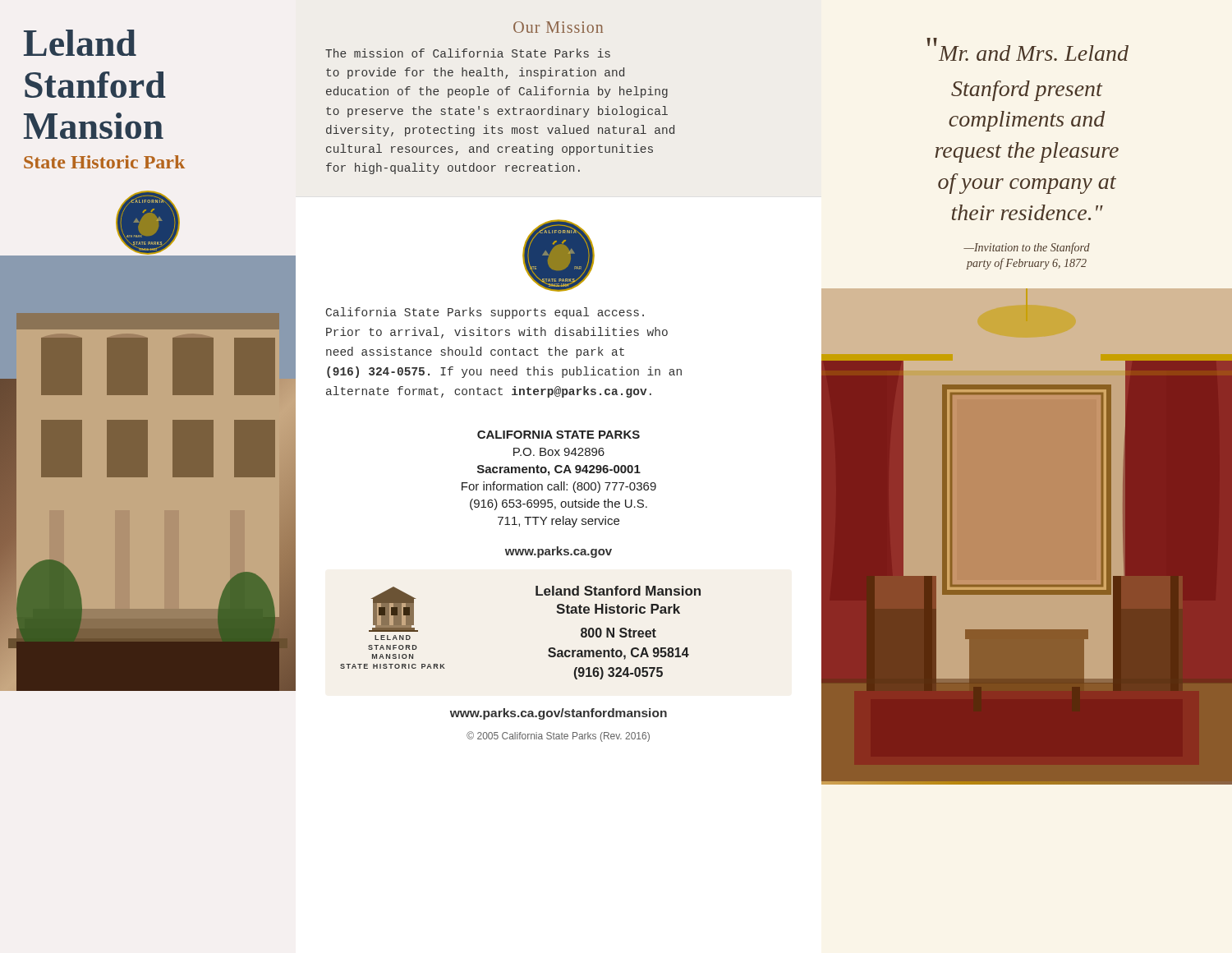Viewport: 1232px width, 953px height.
Task: Find the block starting "800 N Street Sacramento,"
Action: (x=618, y=653)
